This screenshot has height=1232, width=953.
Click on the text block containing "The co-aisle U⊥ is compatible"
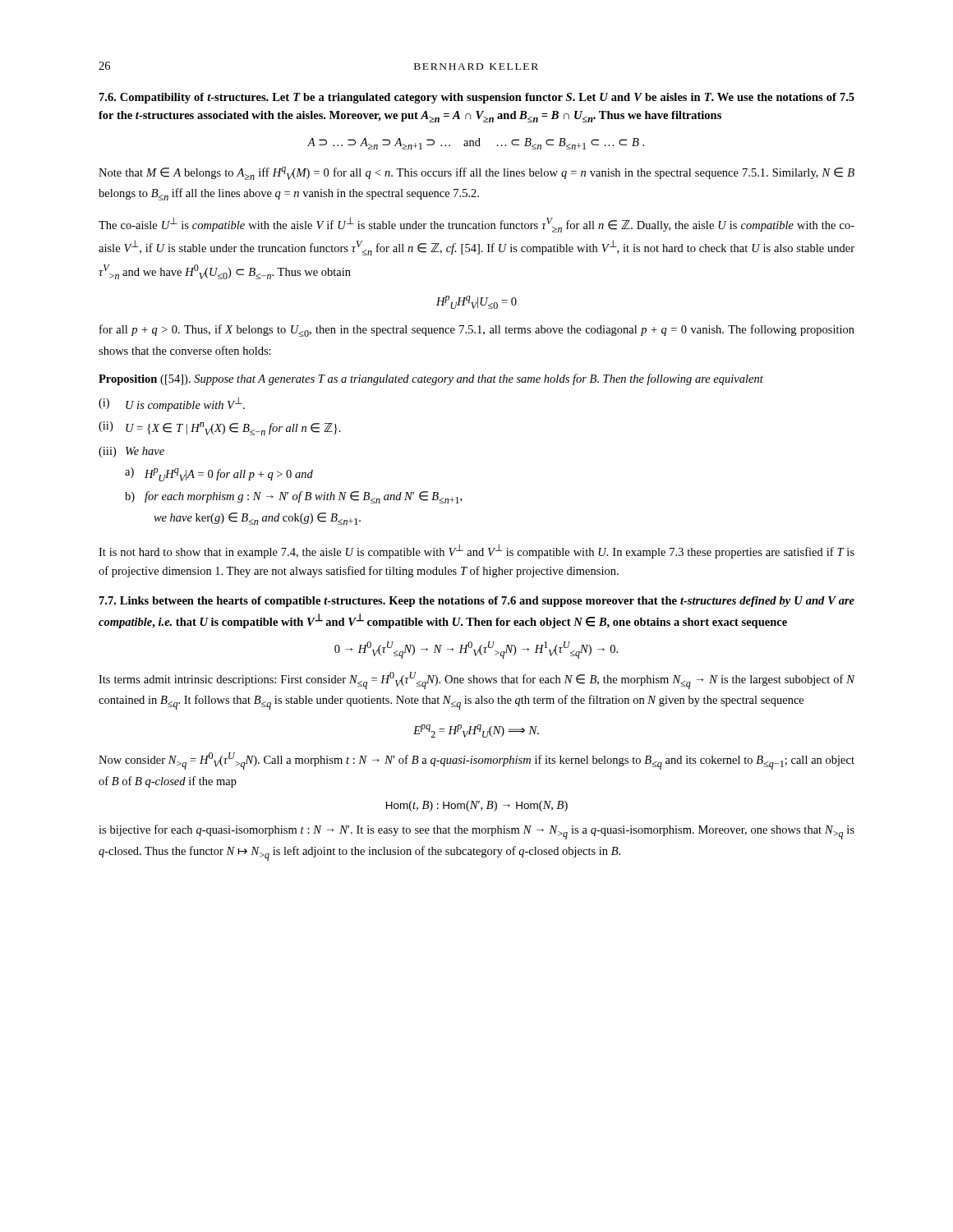point(476,248)
